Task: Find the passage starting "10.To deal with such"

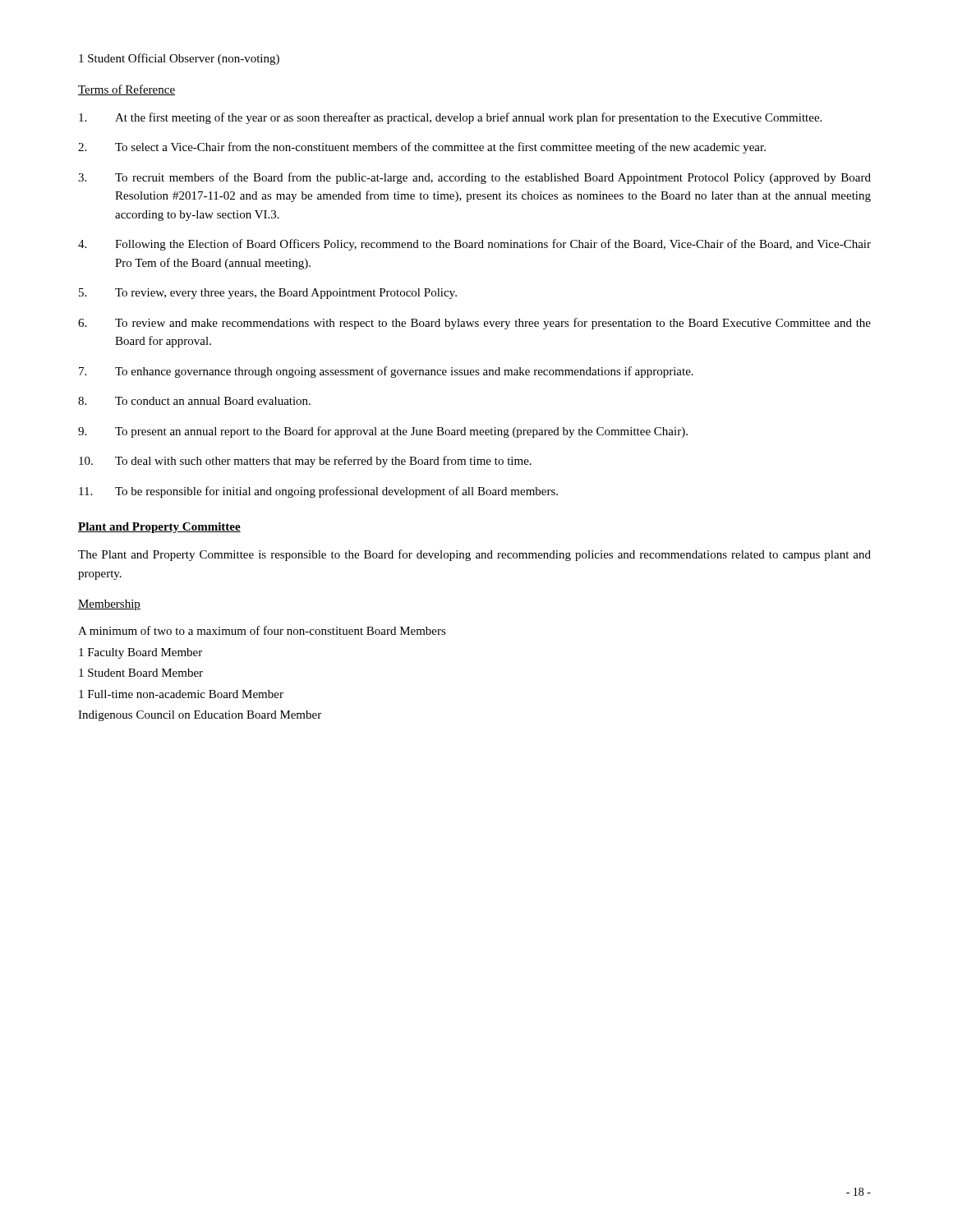Action: click(x=474, y=461)
